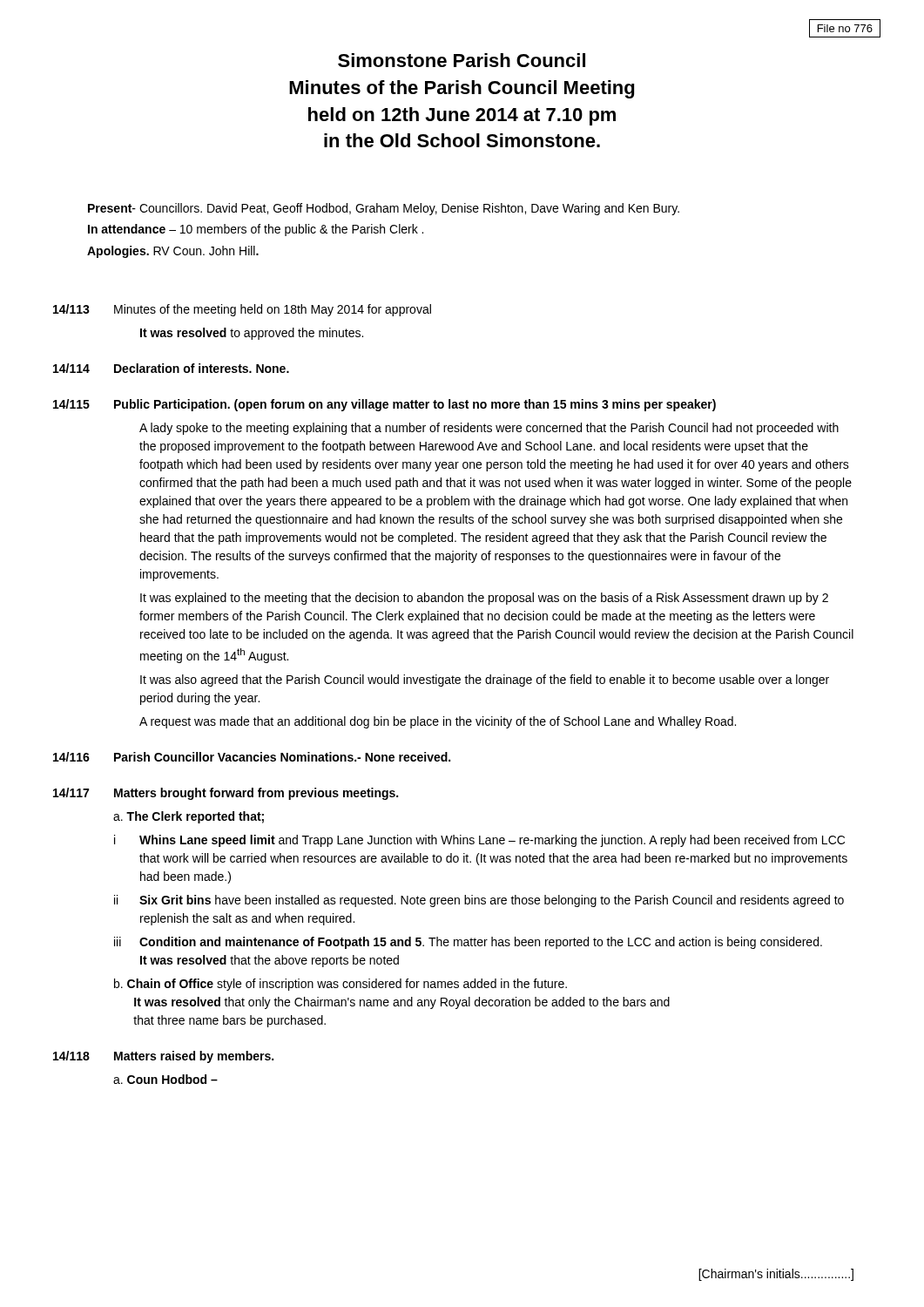This screenshot has width=924, height=1307.
Task: Find the title on this page that starts "Simonstone Parish Council Minutes of"
Action: [462, 102]
